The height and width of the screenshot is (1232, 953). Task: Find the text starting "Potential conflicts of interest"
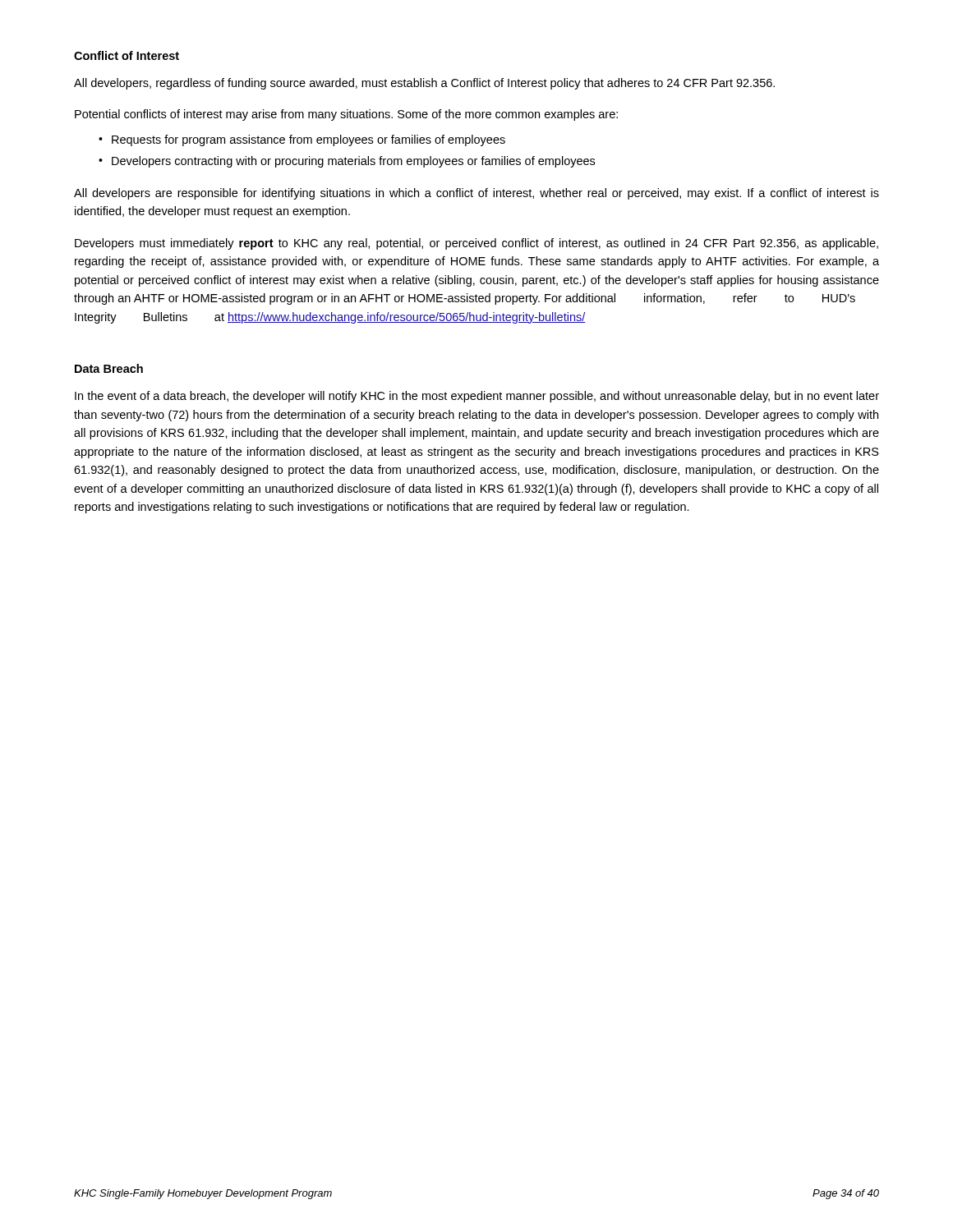click(x=346, y=115)
